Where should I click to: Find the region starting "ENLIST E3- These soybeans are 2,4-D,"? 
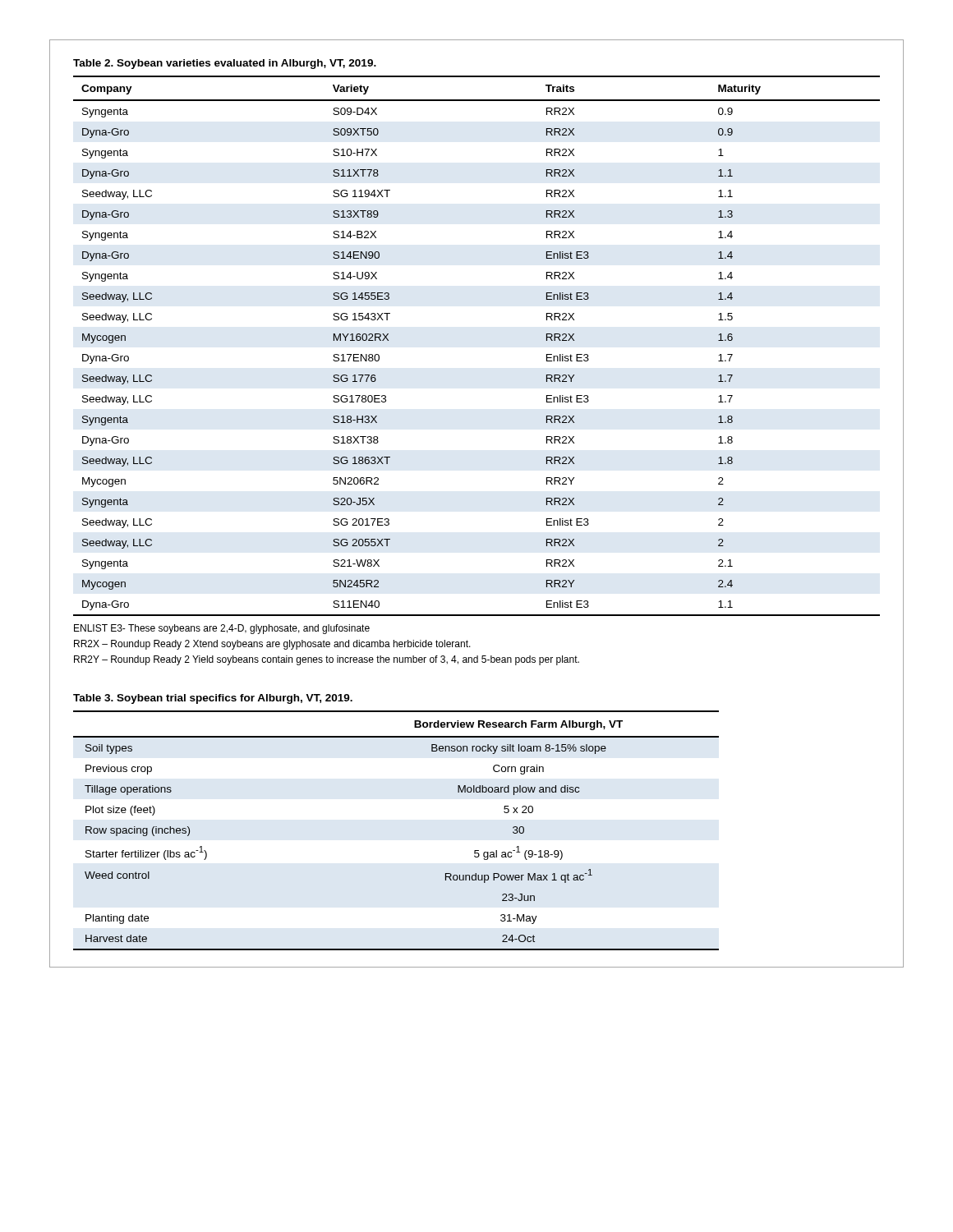(326, 644)
